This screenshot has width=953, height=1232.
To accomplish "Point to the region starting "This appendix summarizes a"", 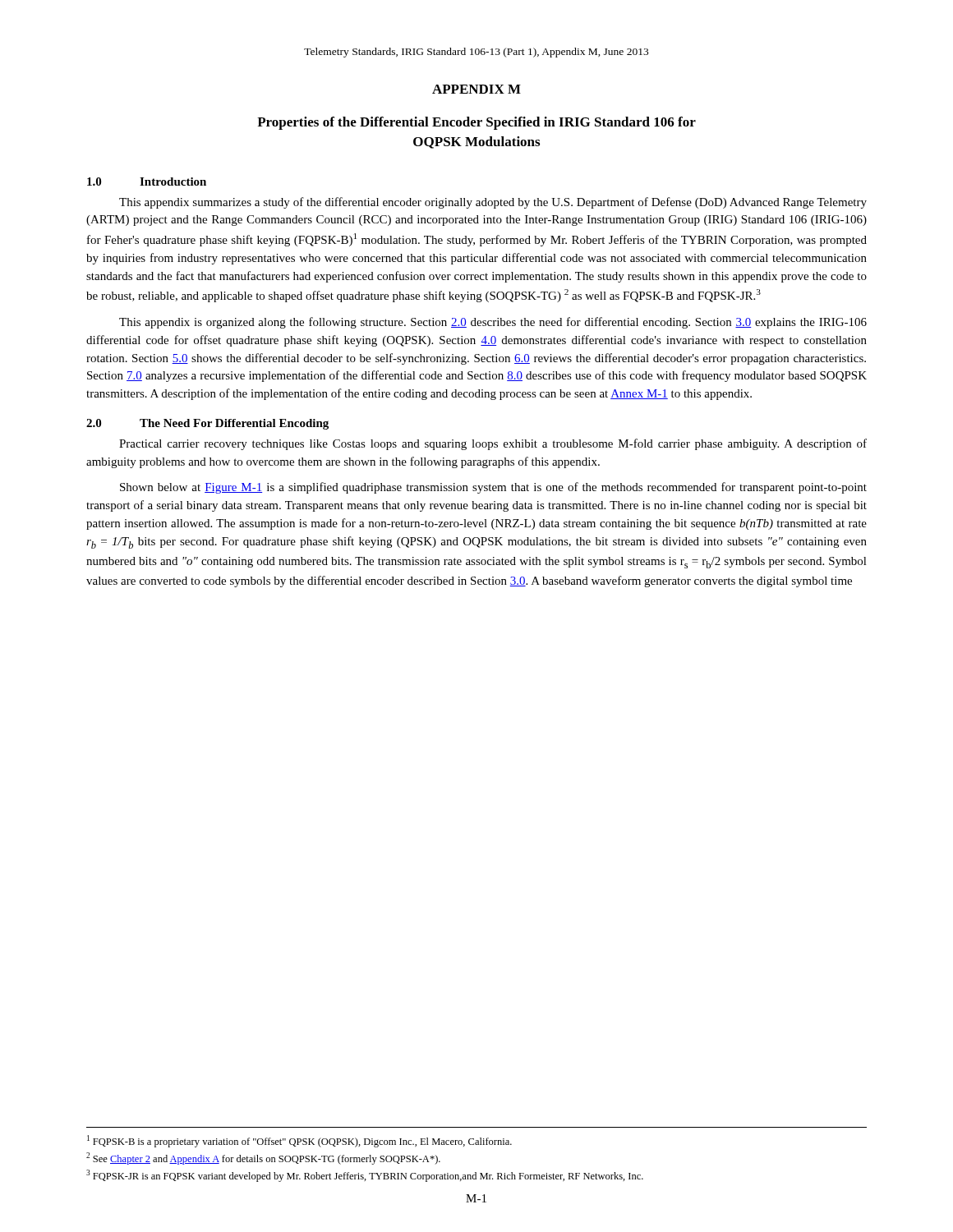I will (x=476, y=249).
